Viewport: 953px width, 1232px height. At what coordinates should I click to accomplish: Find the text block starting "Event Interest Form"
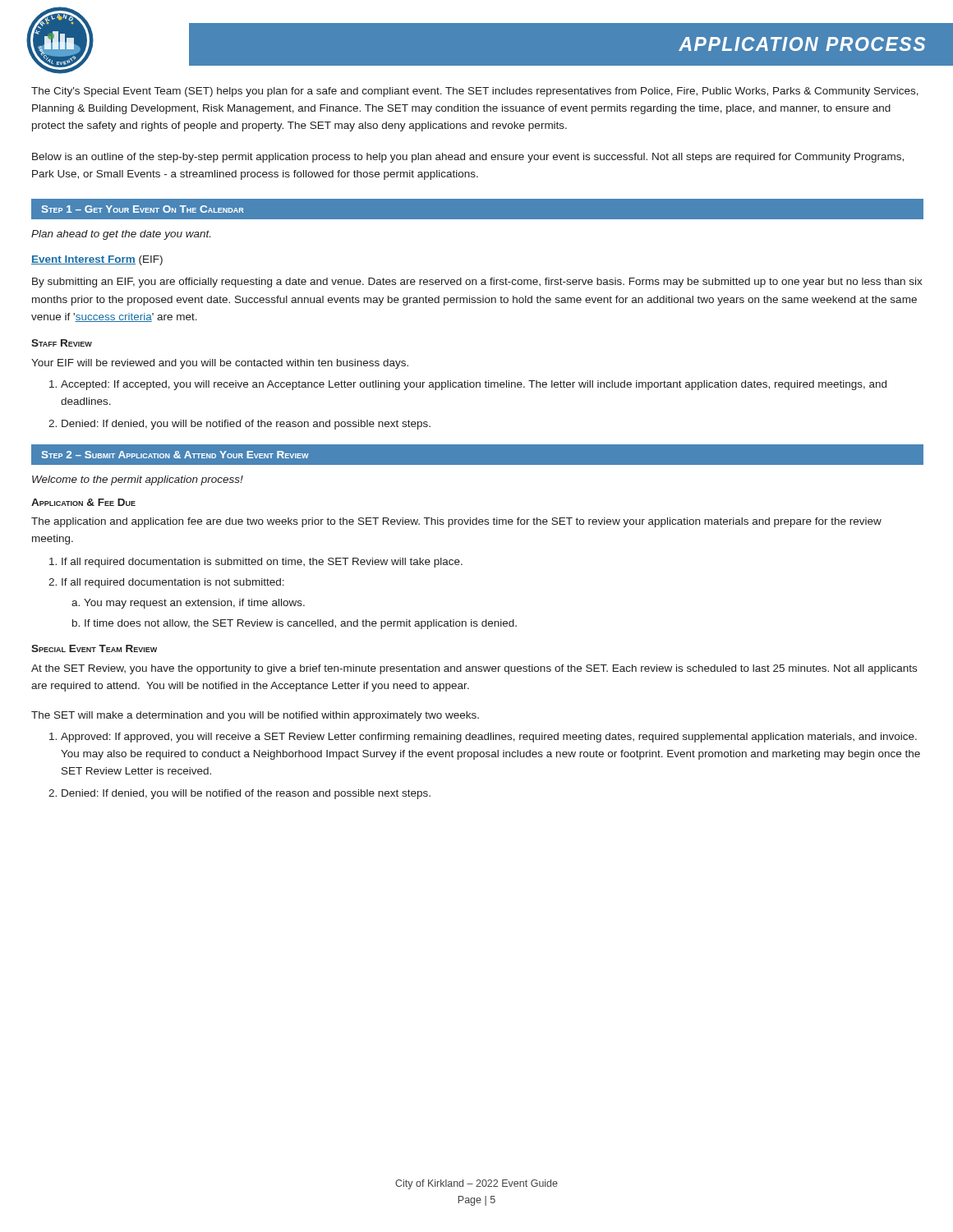tap(97, 259)
